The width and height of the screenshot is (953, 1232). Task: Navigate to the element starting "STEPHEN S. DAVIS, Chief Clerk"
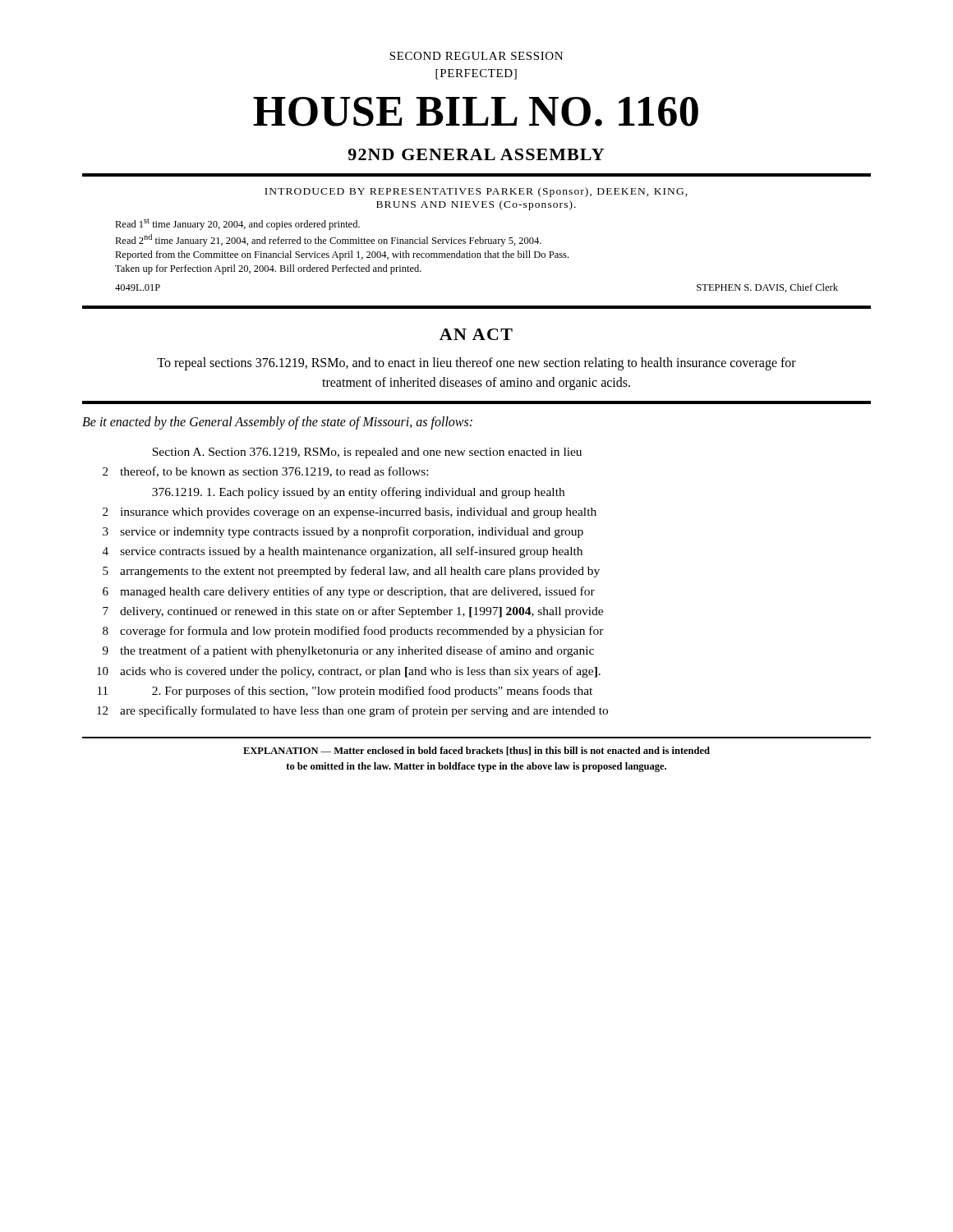click(767, 288)
